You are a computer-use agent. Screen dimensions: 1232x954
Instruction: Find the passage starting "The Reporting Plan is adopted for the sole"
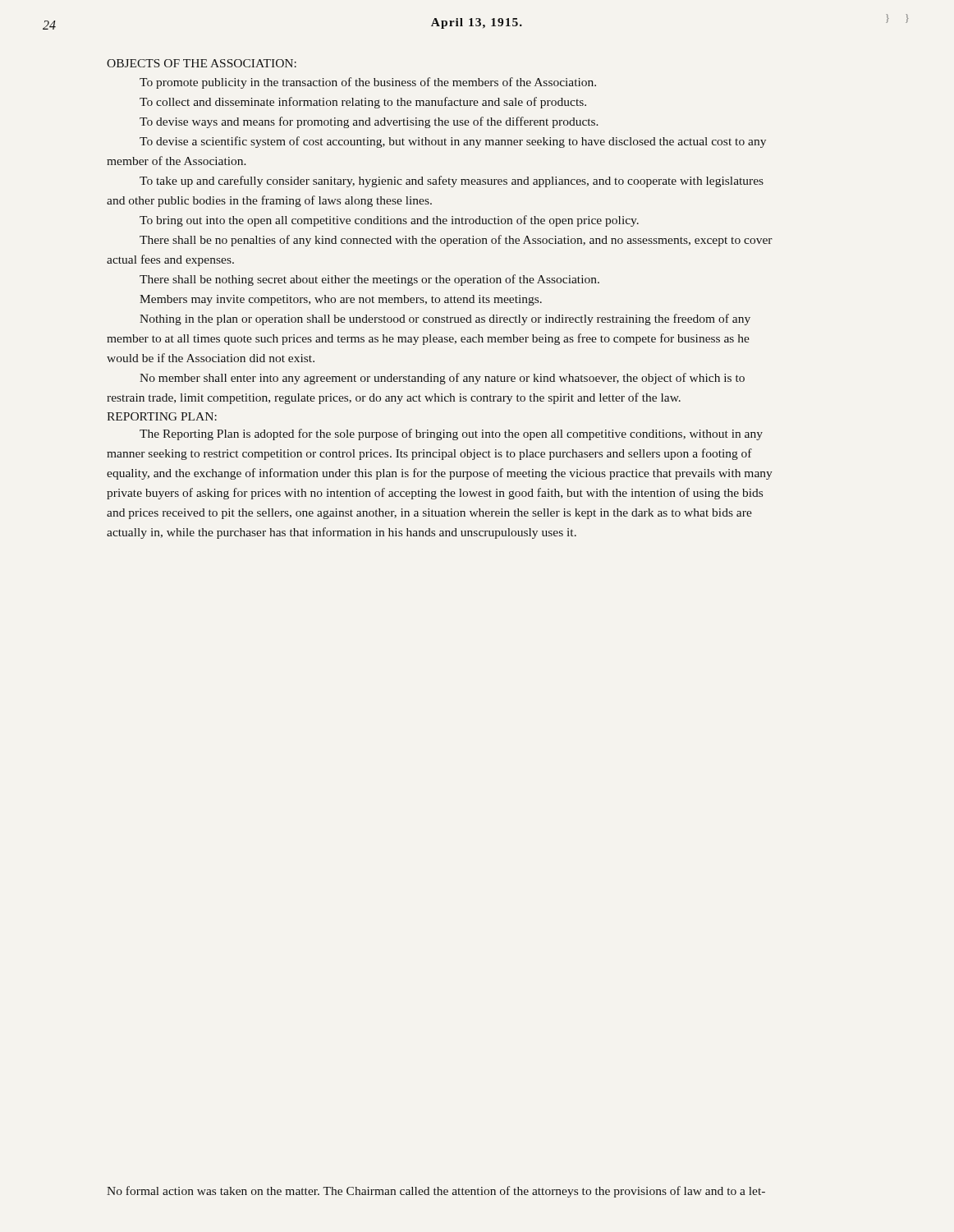coord(443,483)
